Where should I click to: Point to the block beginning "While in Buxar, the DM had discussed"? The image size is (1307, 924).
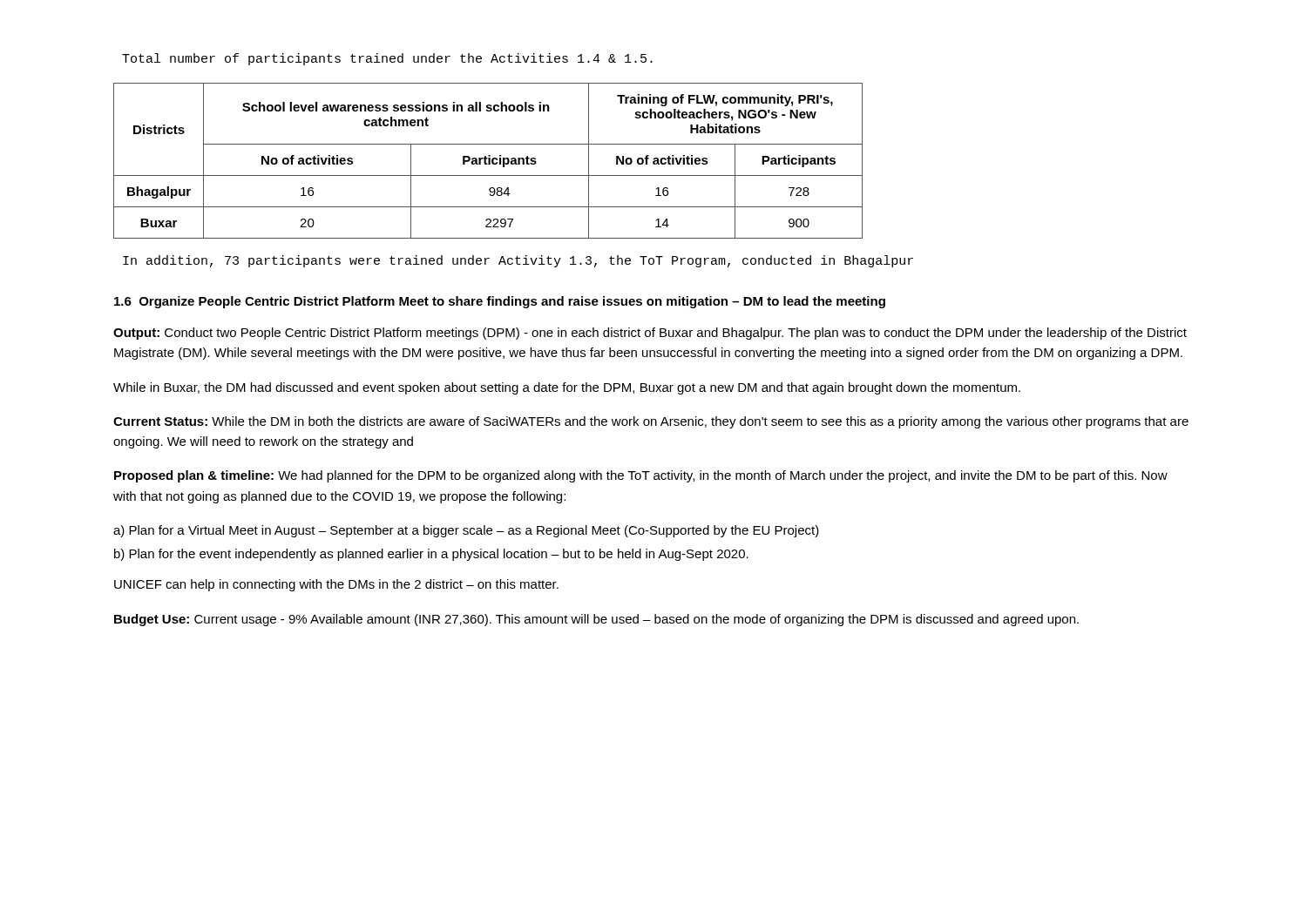(x=567, y=387)
